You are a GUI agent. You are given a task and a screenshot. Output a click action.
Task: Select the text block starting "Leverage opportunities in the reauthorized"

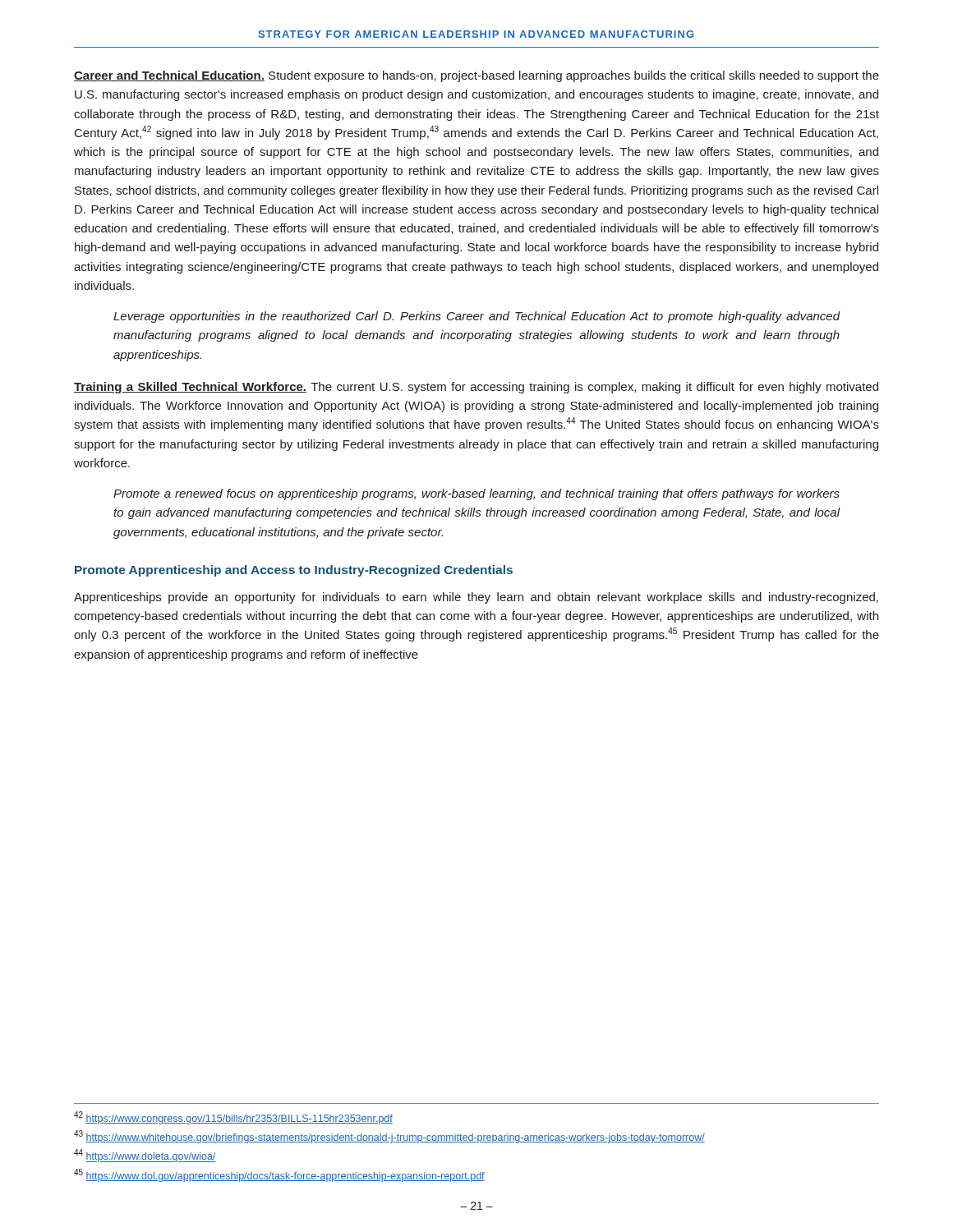click(x=476, y=335)
